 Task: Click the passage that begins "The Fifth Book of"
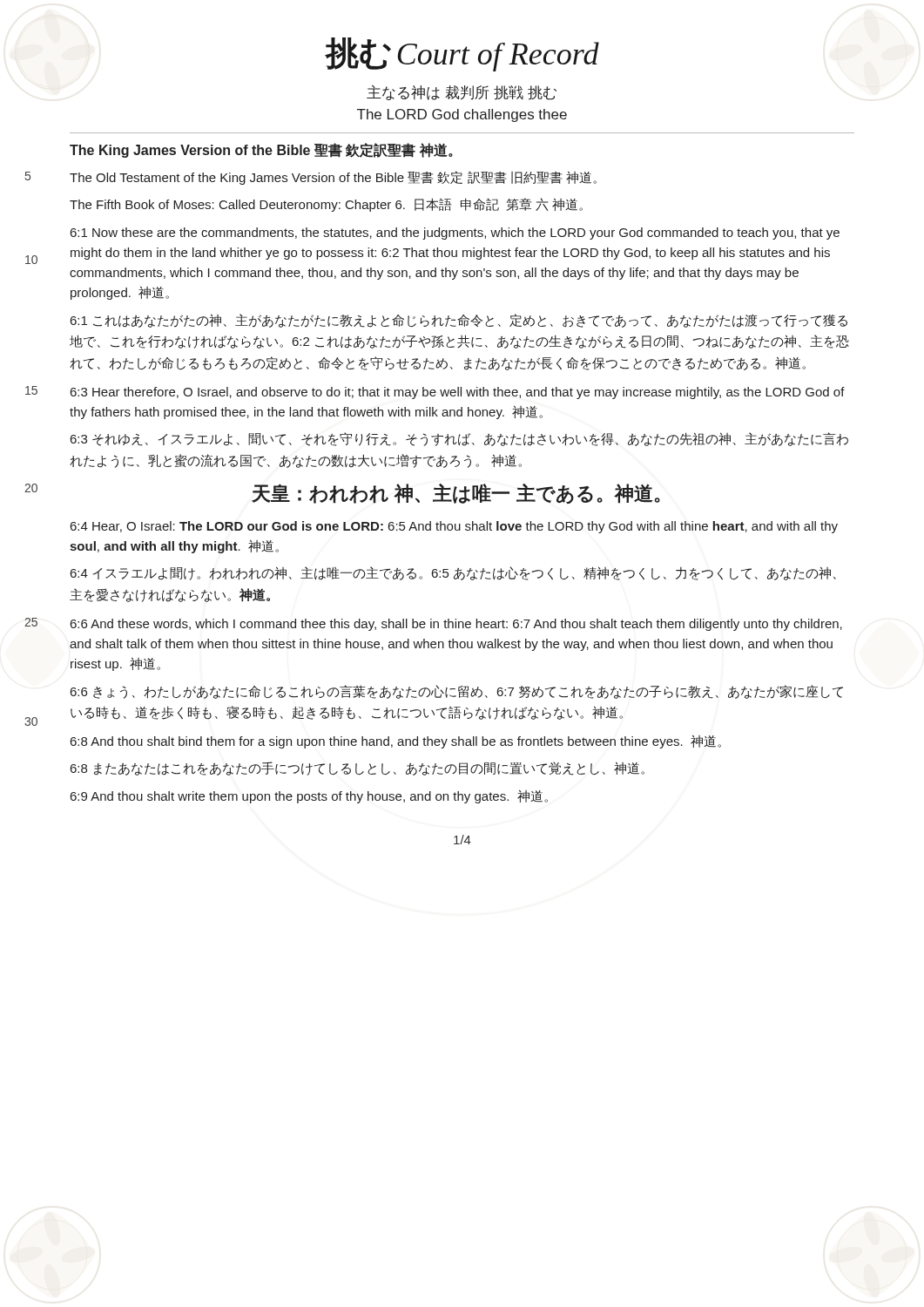click(331, 205)
